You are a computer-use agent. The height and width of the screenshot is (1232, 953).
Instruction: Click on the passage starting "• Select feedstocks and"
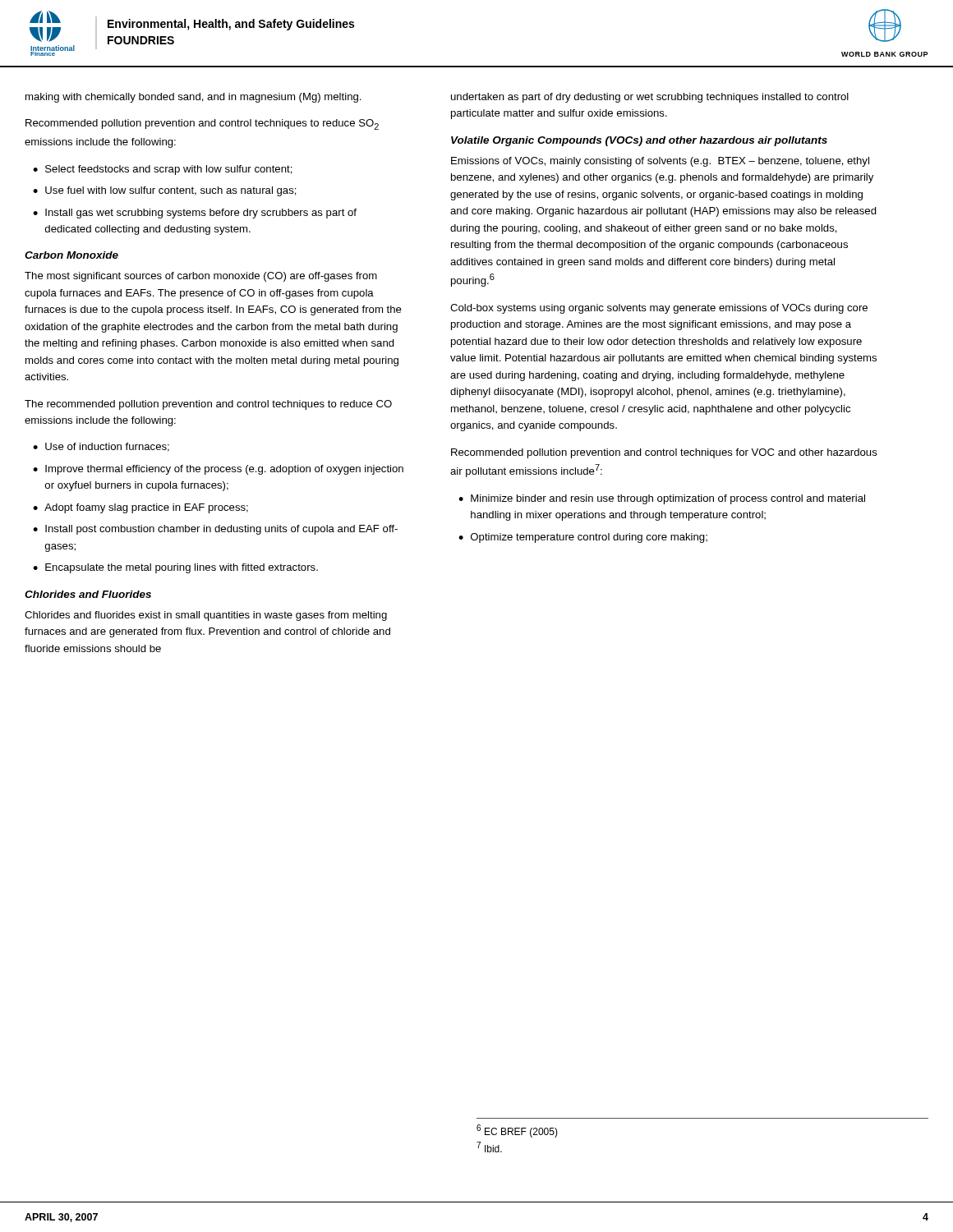coord(163,169)
